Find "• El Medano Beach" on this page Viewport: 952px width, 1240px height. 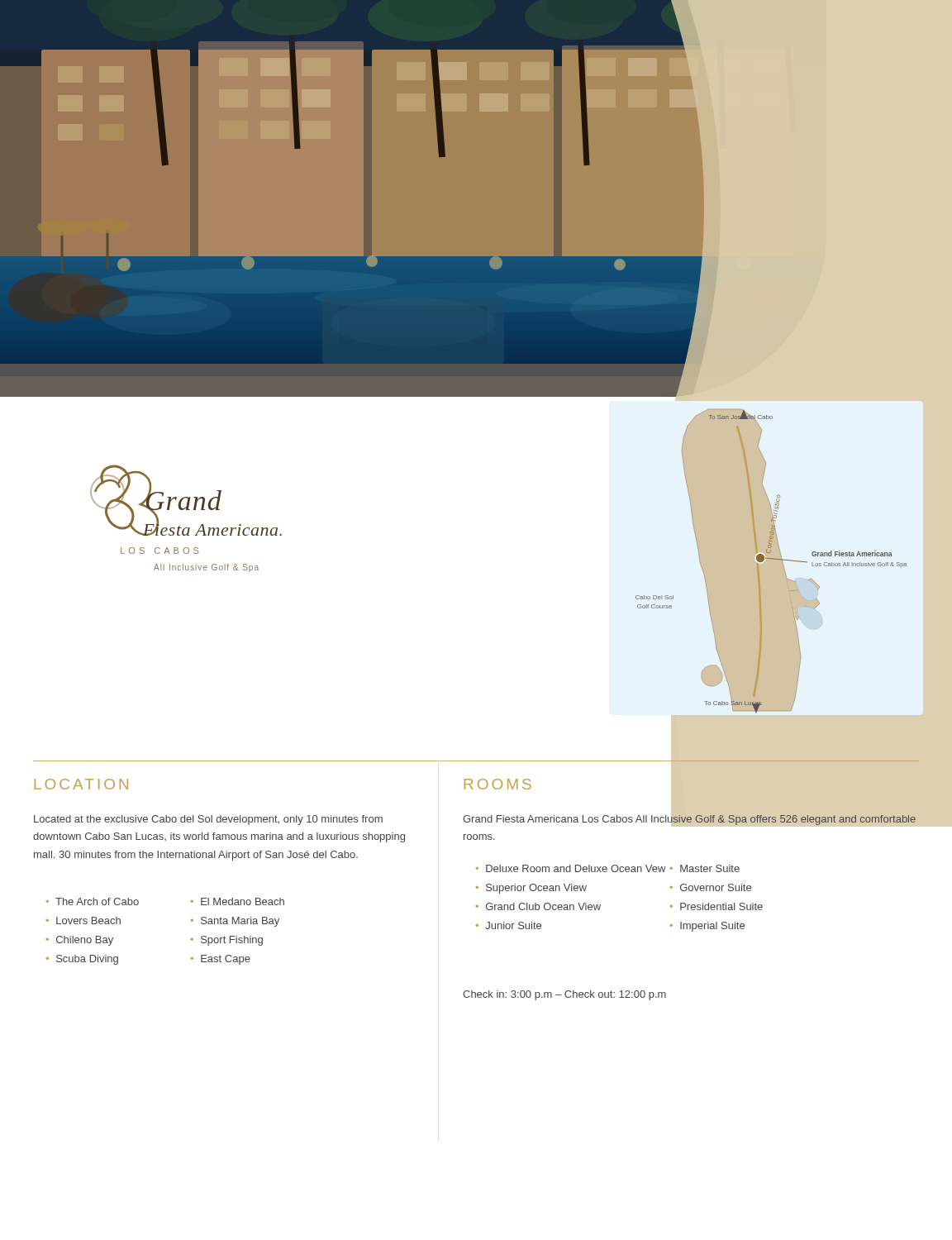[x=238, y=901]
